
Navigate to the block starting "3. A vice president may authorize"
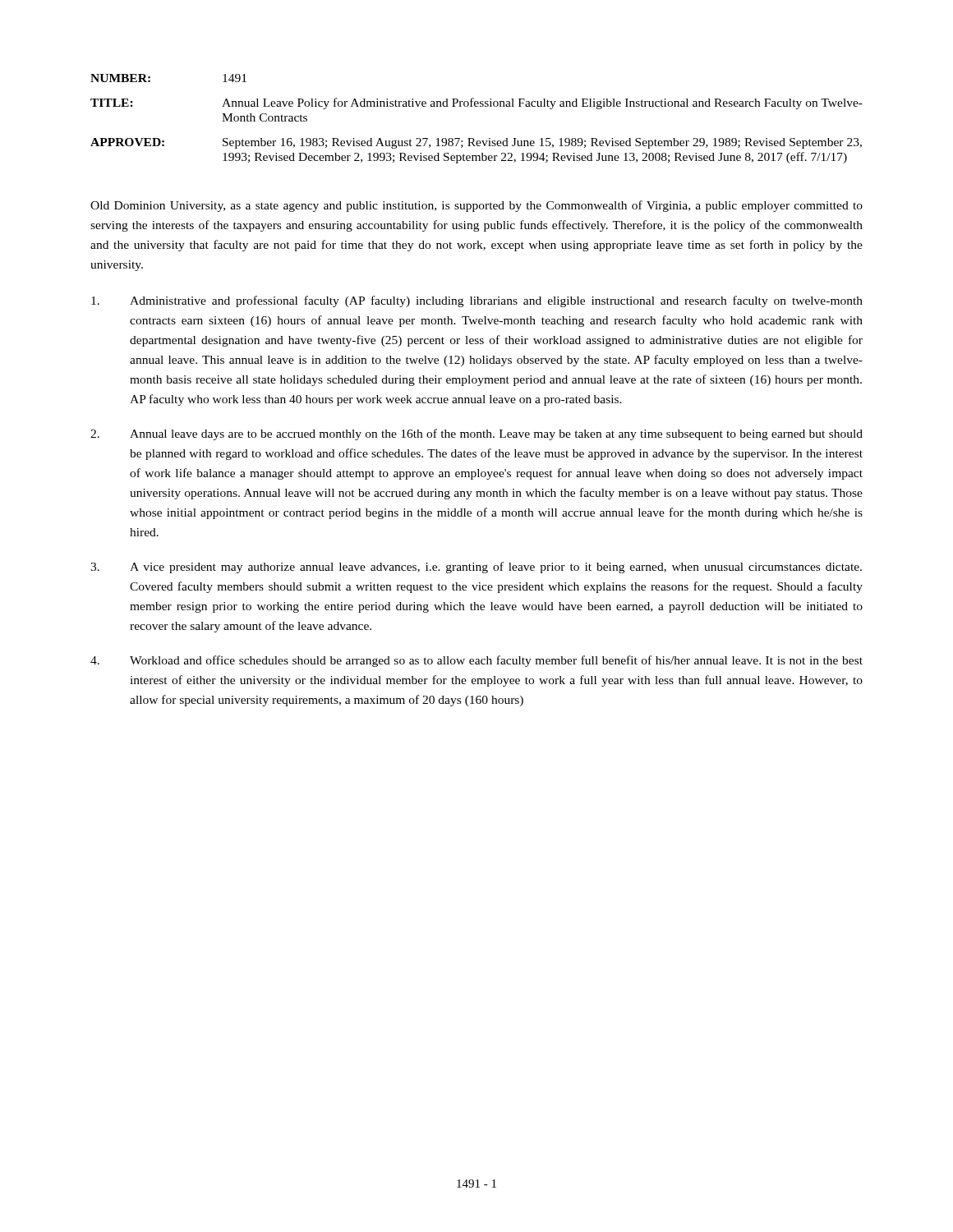(476, 597)
